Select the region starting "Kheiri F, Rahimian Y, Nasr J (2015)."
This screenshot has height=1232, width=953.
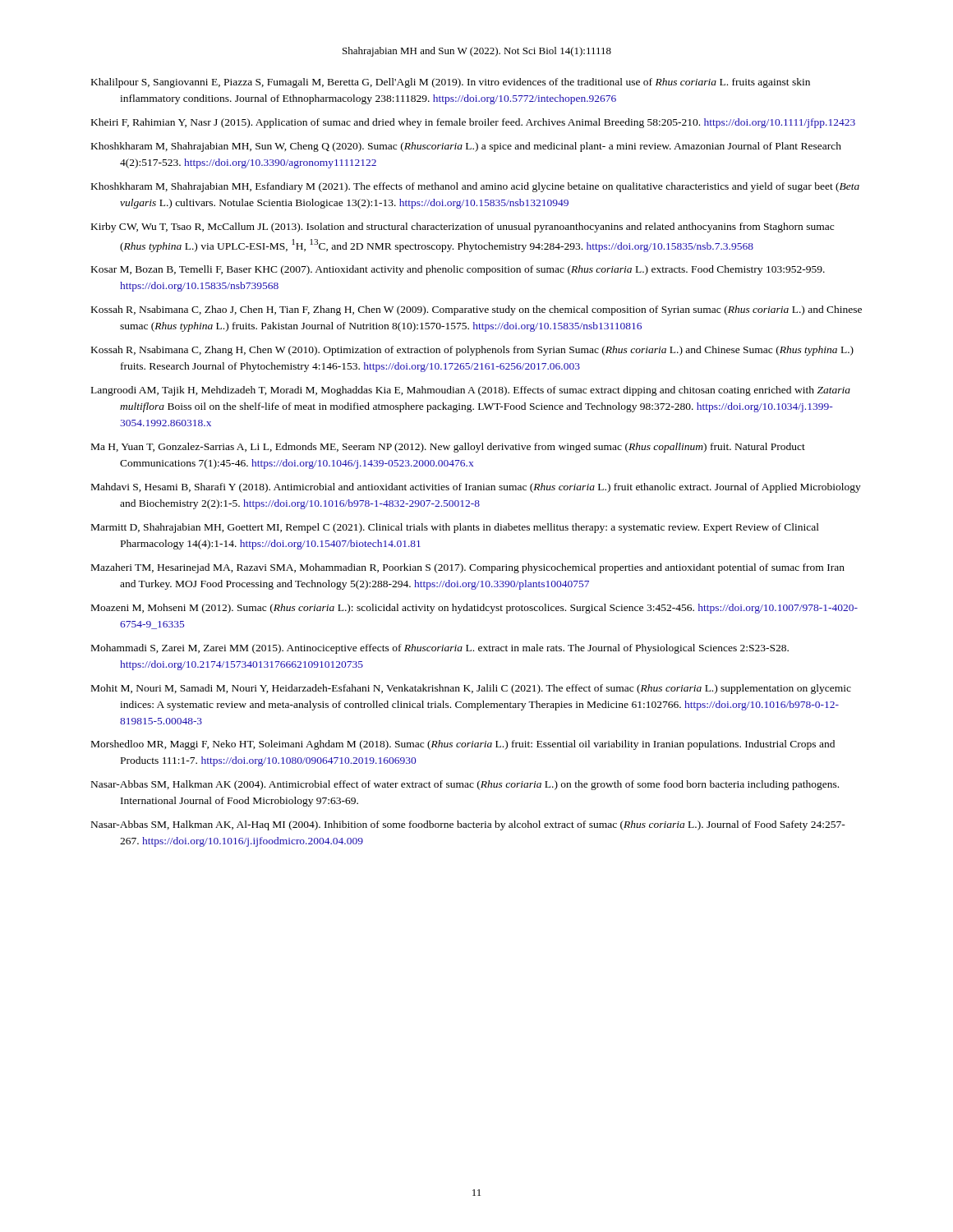pyautogui.click(x=473, y=122)
